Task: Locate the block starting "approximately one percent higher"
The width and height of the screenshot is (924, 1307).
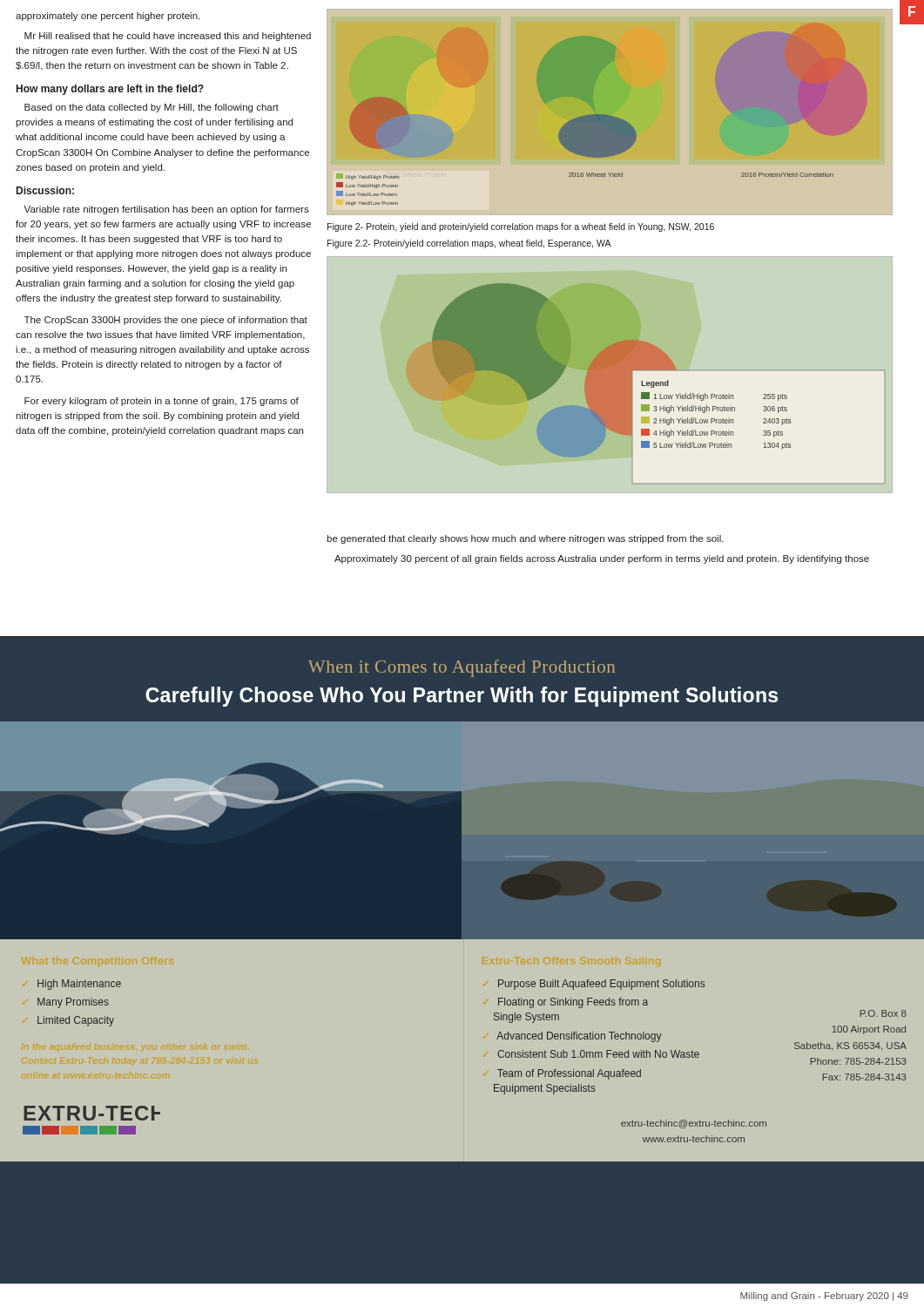Action: tap(108, 16)
